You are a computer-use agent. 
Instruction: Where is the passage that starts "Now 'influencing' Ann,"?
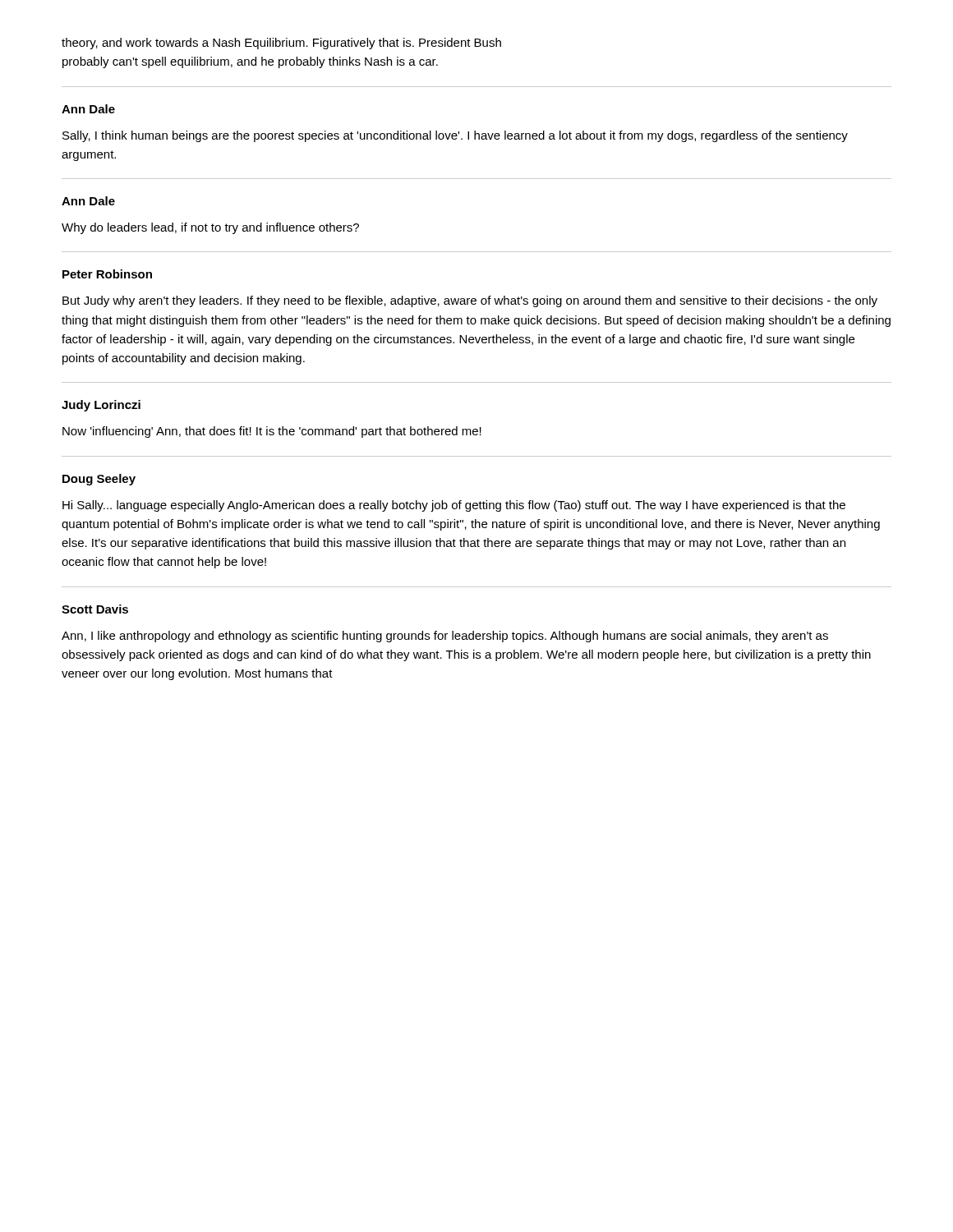(x=272, y=431)
